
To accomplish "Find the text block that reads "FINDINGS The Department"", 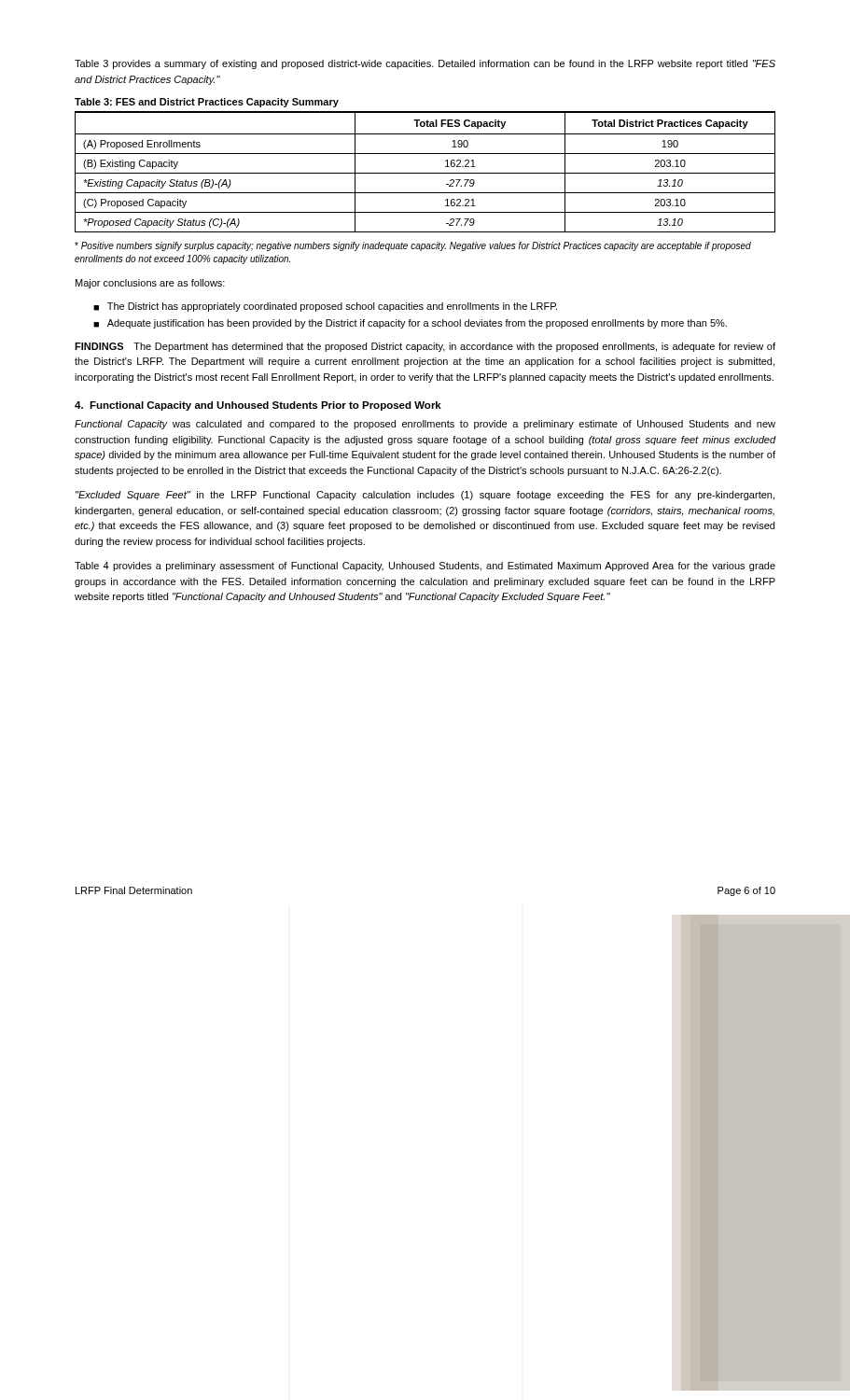I will click(425, 361).
